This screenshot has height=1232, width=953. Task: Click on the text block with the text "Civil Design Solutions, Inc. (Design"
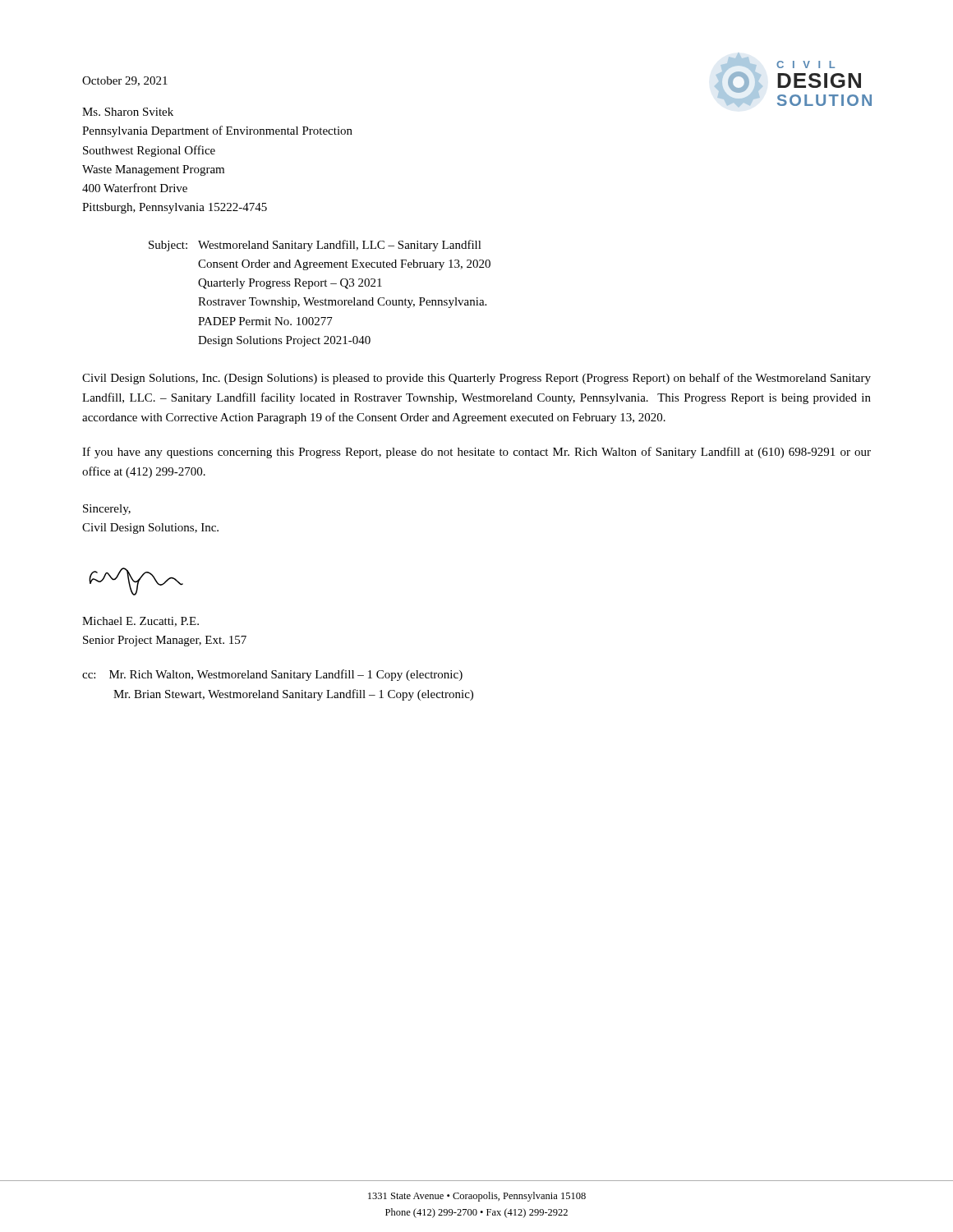(x=476, y=398)
